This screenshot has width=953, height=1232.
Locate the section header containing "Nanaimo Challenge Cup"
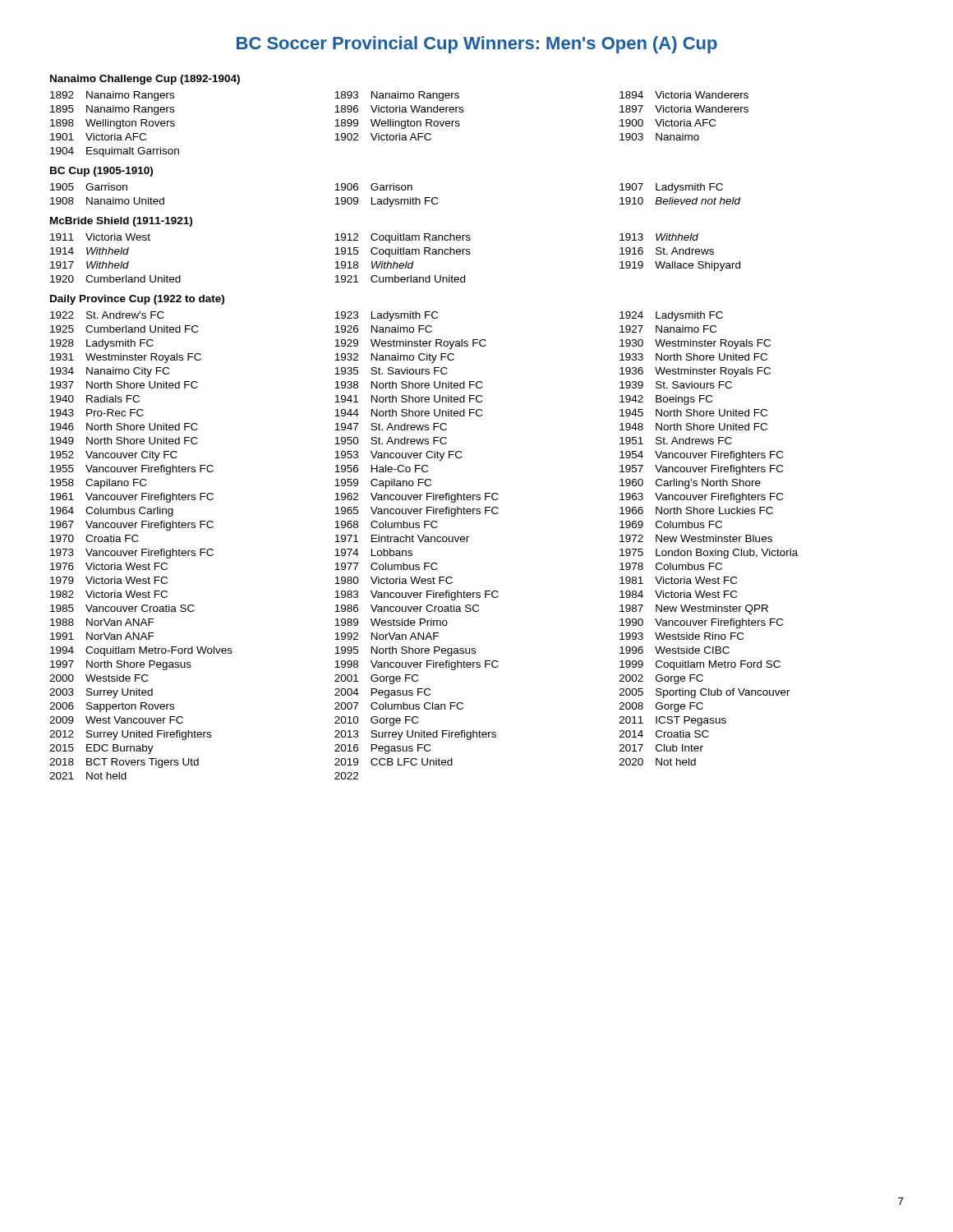coord(145,78)
